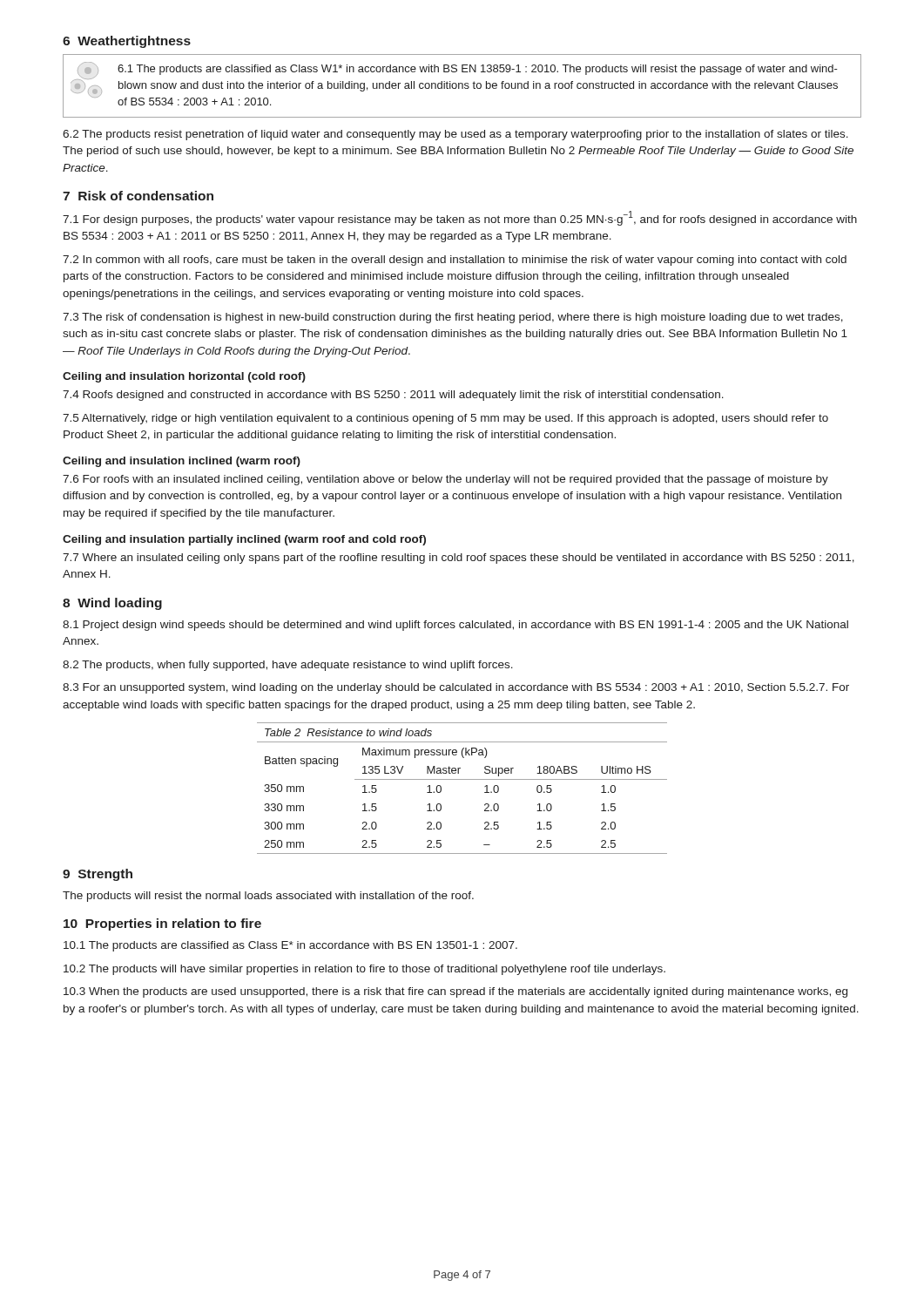Navigate to the block starting "2 The products resist penetration"

click(x=462, y=151)
